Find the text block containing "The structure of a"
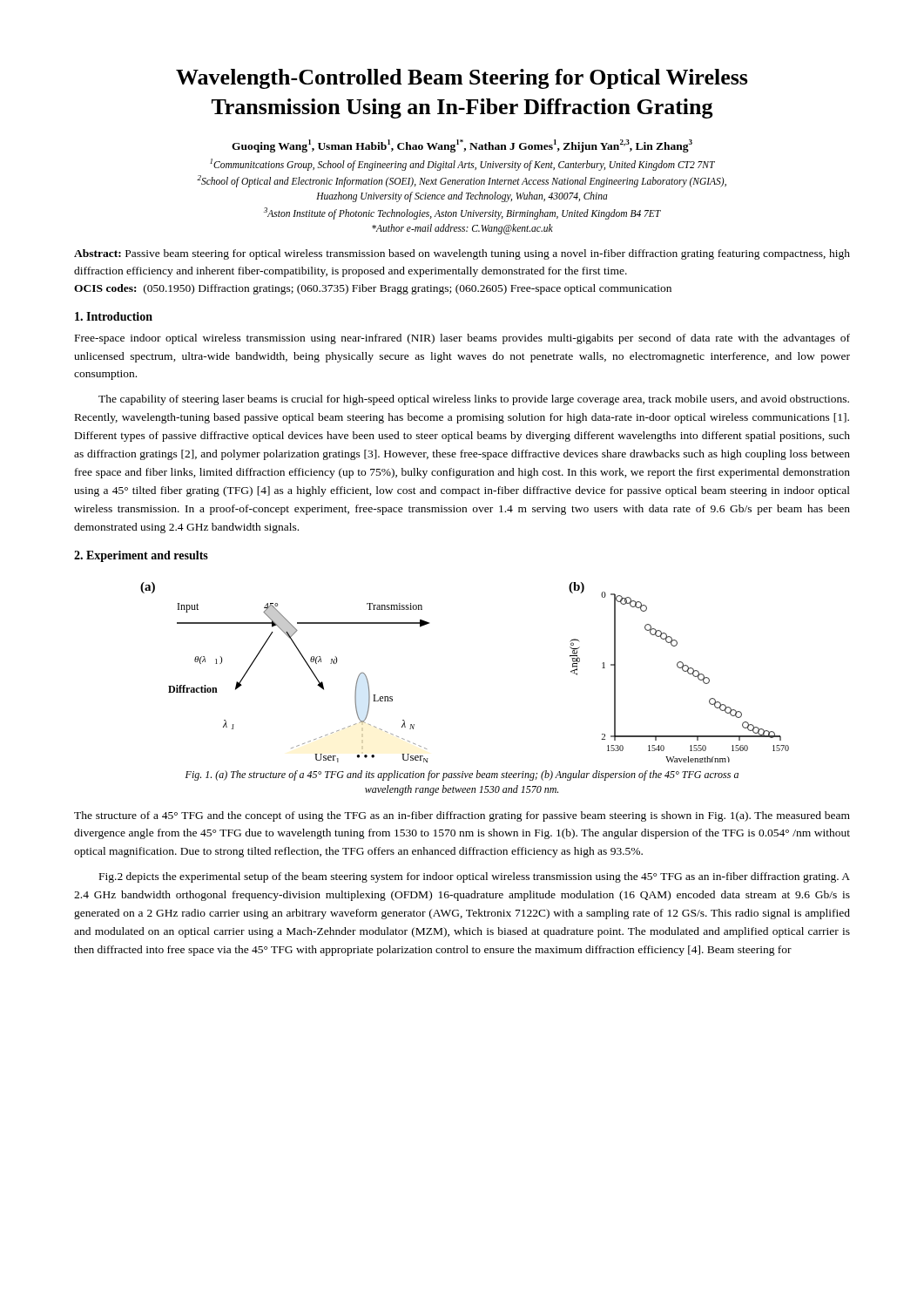This screenshot has height=1307, width=924. click(462, 833)
